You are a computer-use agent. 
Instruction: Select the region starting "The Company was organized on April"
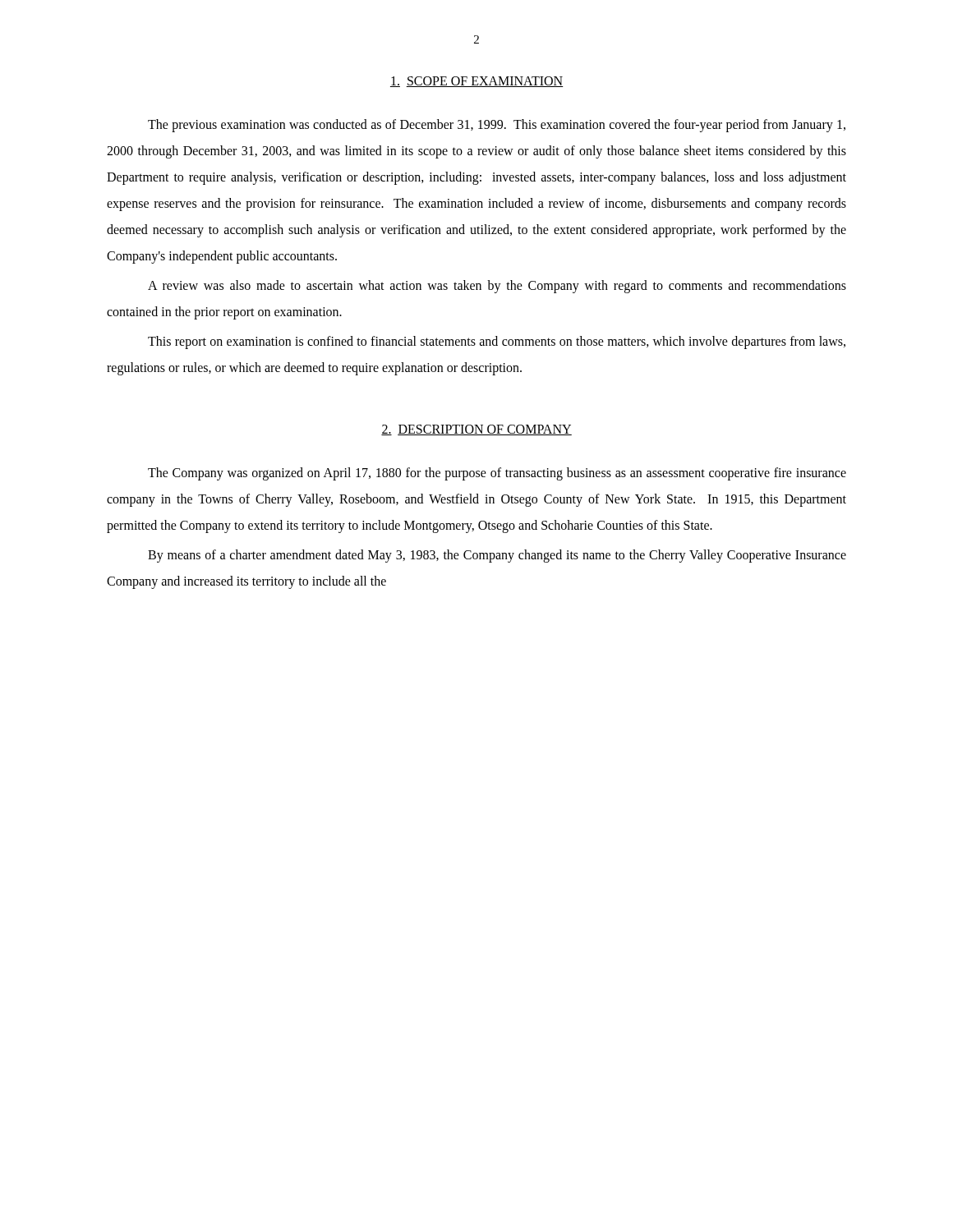pyautogui.click(x=476, y=499)
